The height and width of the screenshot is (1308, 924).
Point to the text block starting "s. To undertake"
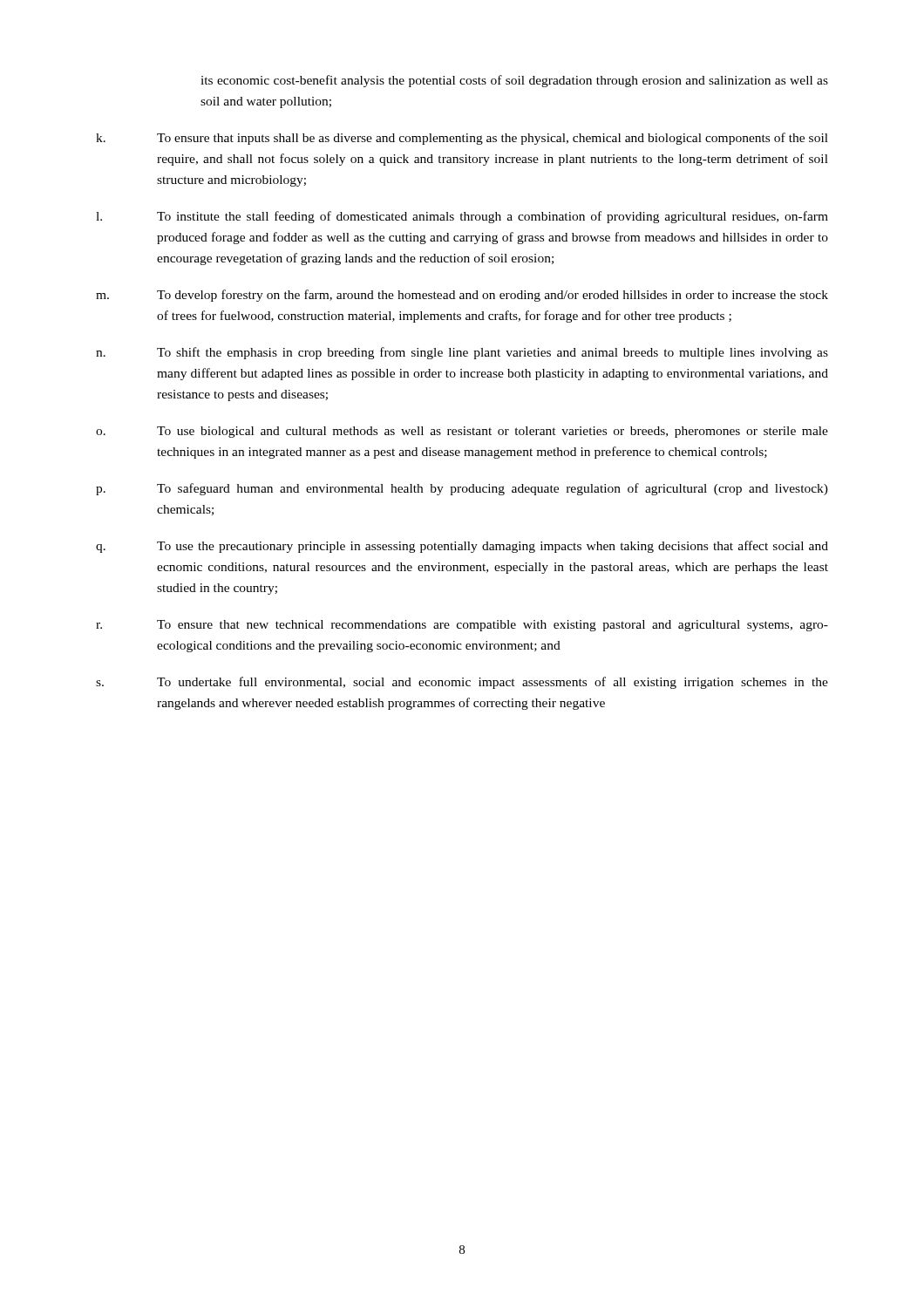[462, 693]
